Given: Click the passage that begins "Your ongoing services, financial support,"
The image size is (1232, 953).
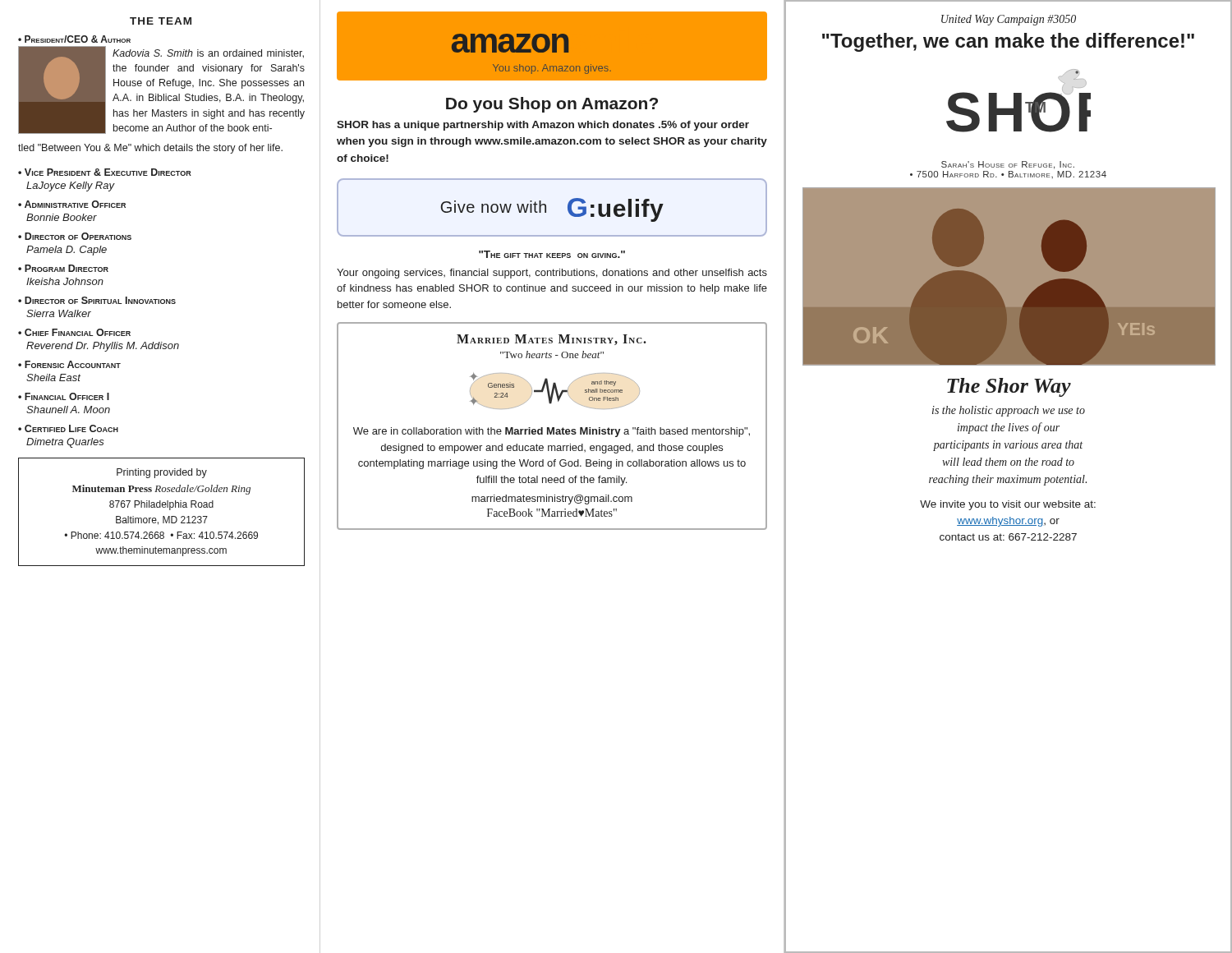Looking at the screenshot, I should coord(552,288).
